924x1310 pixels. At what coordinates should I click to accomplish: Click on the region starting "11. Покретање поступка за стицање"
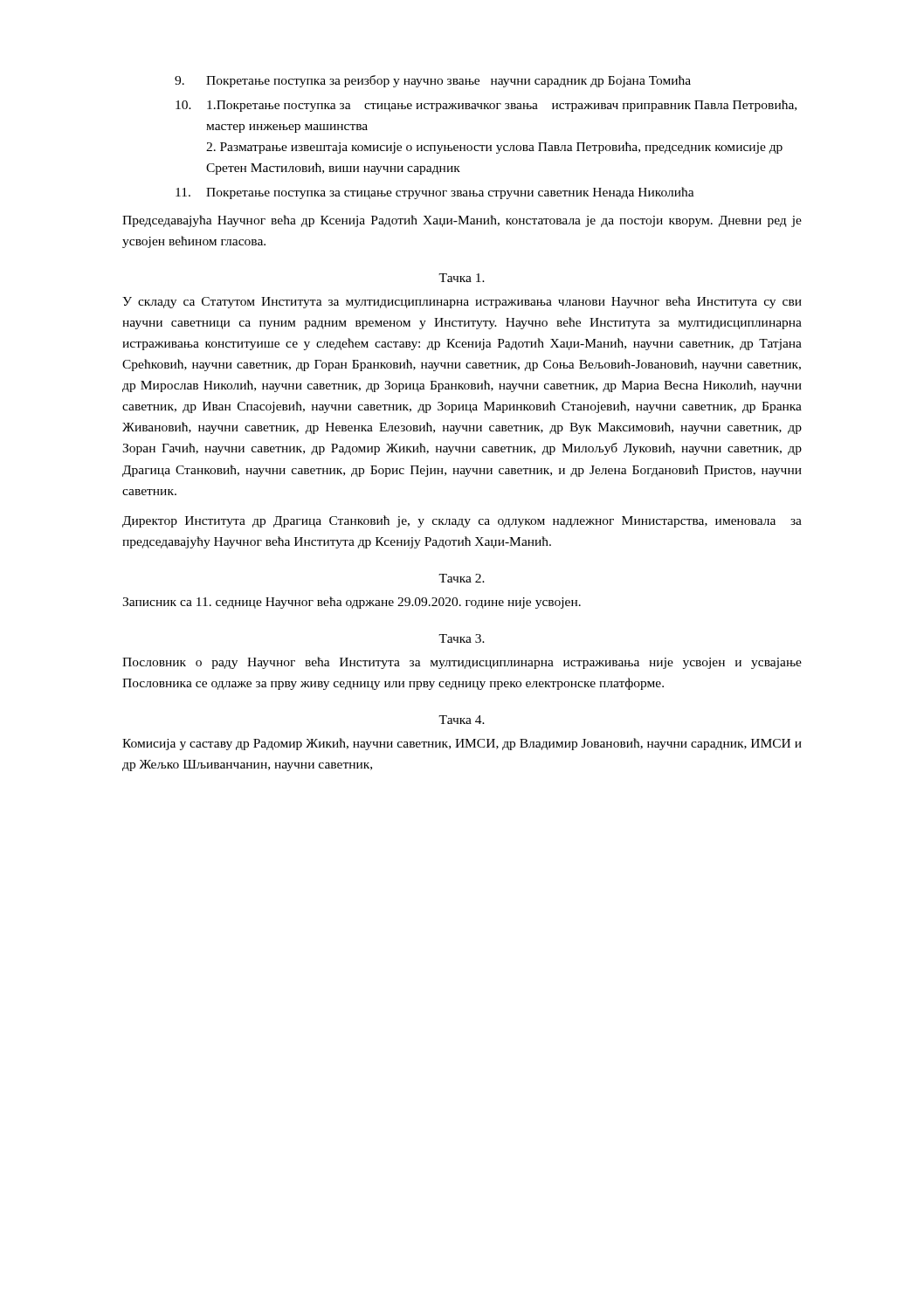coord(488,192)
